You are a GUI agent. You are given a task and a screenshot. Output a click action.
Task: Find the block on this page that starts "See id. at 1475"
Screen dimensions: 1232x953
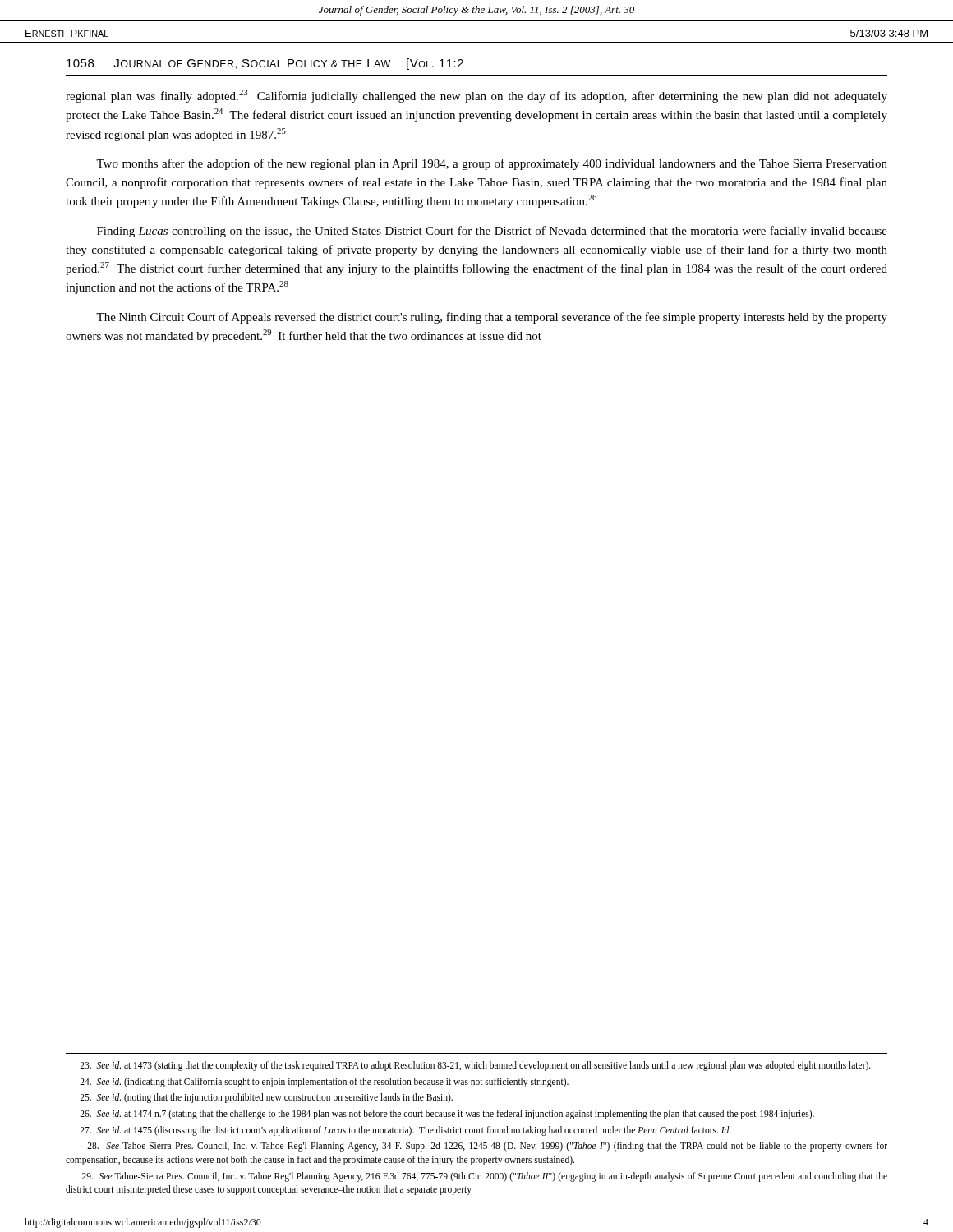pos(399,1130)
